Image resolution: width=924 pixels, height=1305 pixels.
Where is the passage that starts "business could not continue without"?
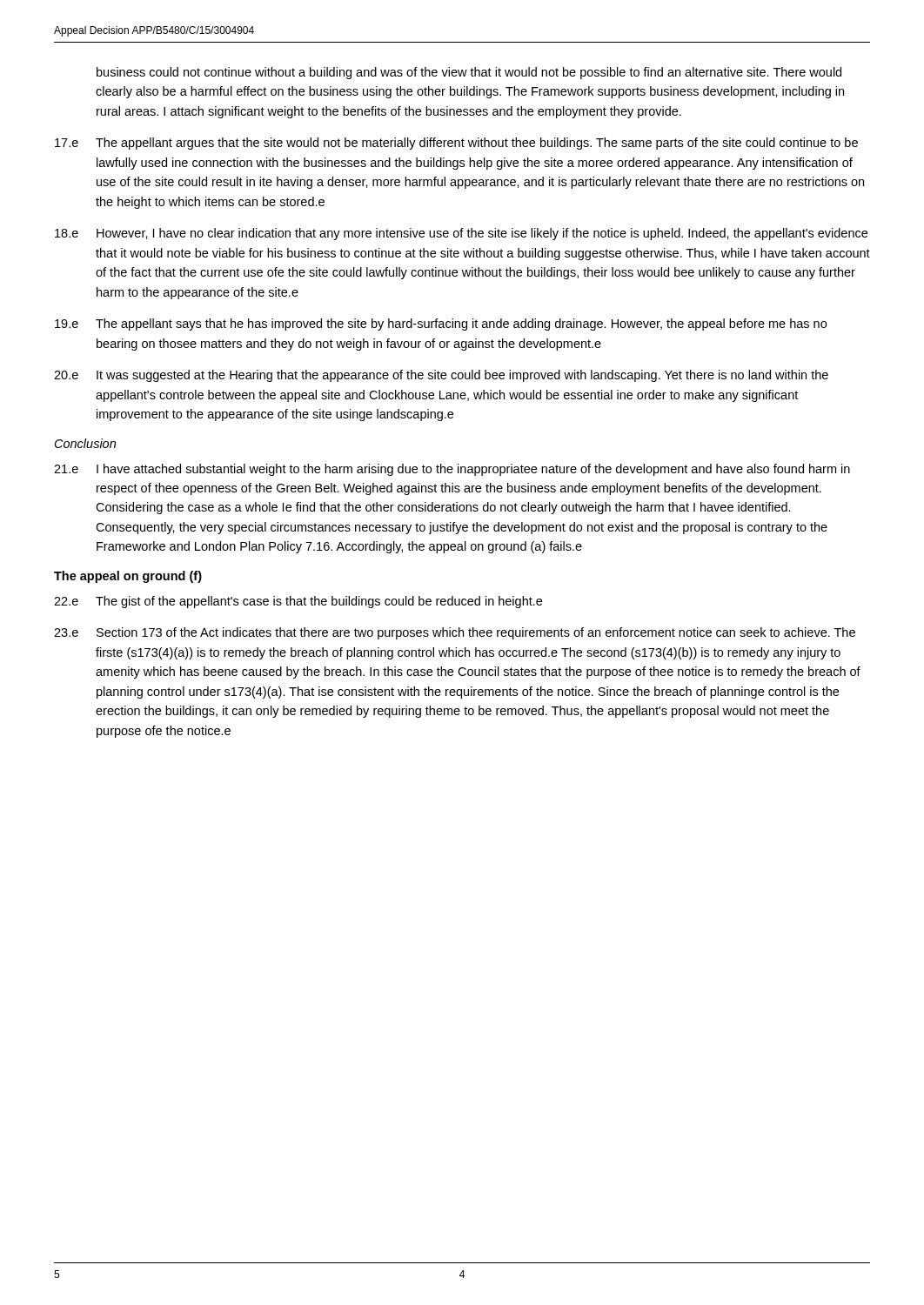pyautogui.click(x=470, y=92)
